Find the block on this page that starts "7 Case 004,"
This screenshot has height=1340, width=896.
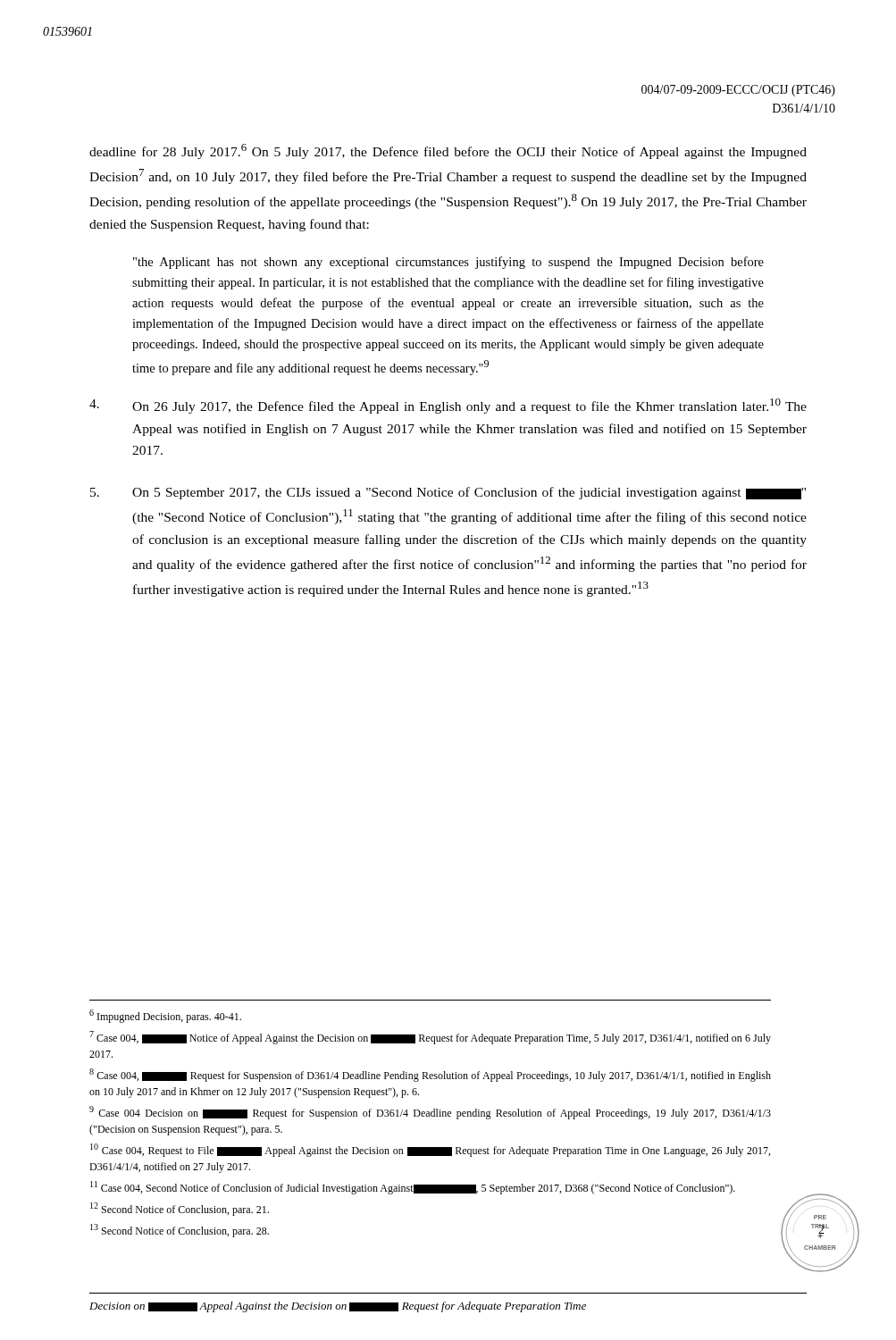(430, 1045)
